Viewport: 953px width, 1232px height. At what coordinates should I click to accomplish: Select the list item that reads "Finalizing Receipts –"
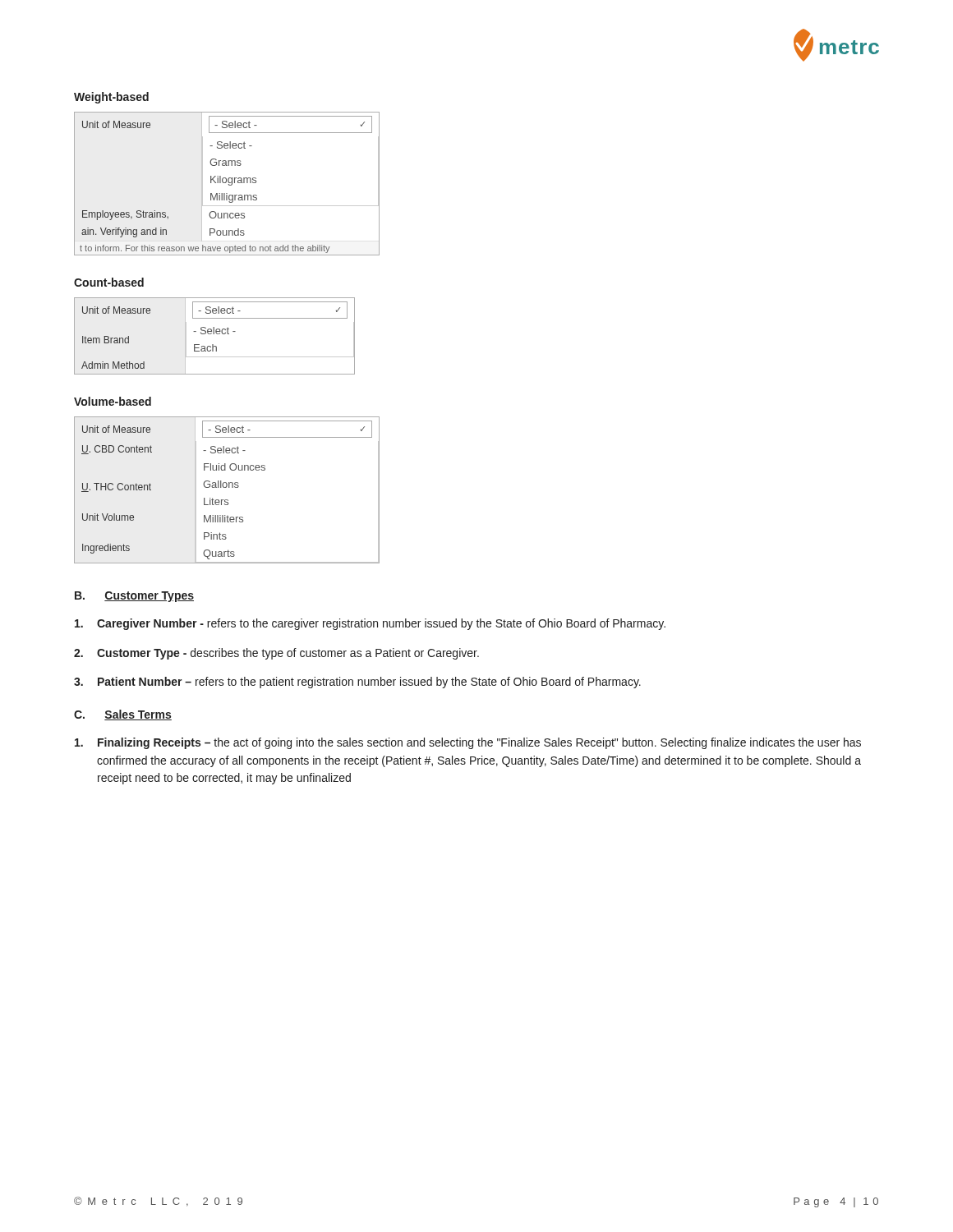pos(476,761)
